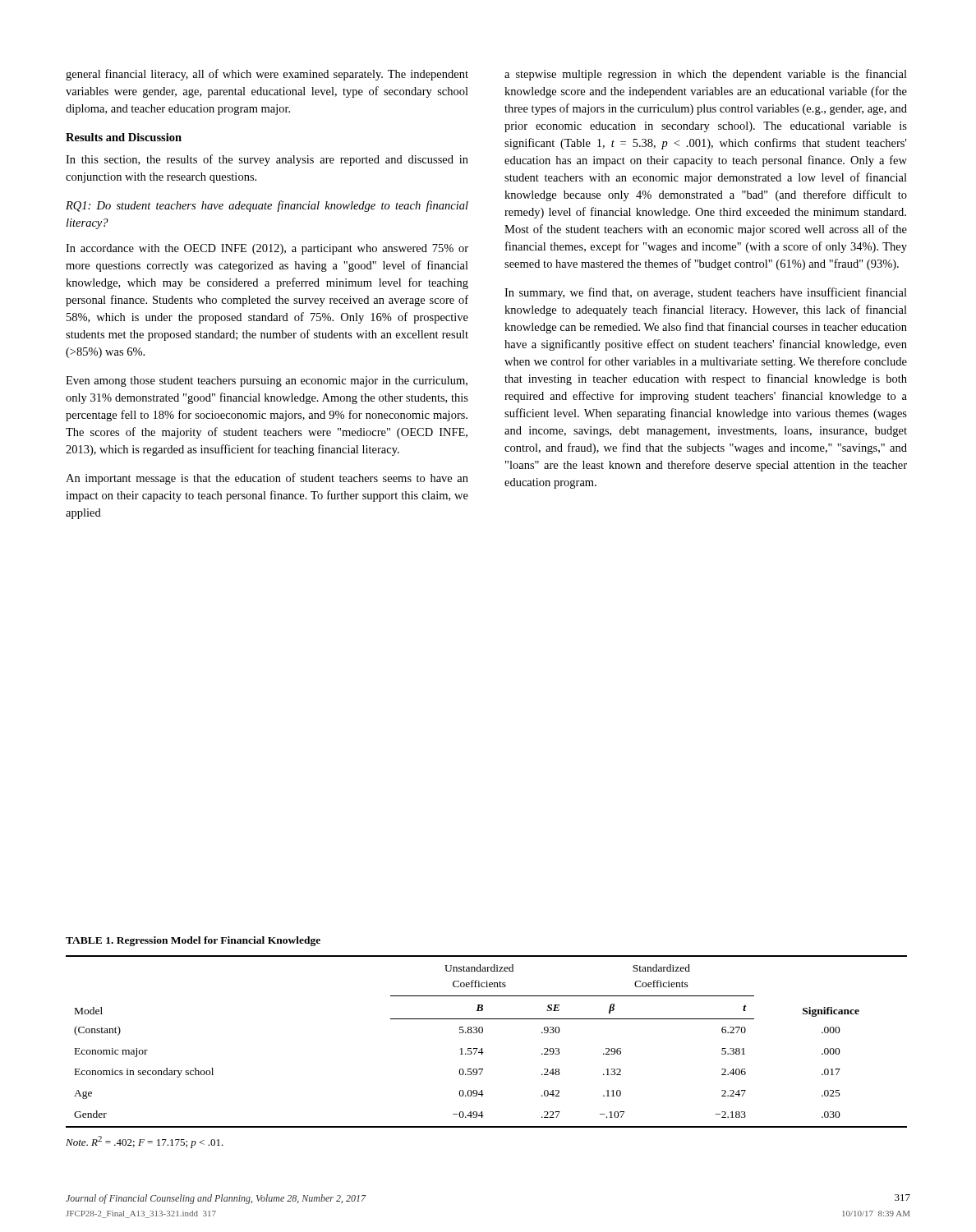The width and height of the screenshot is (976, 1232).
Task: Point to the block beginning "general financial literacy, all of which"
Action: pyautogui.click(x=267, y=91)
